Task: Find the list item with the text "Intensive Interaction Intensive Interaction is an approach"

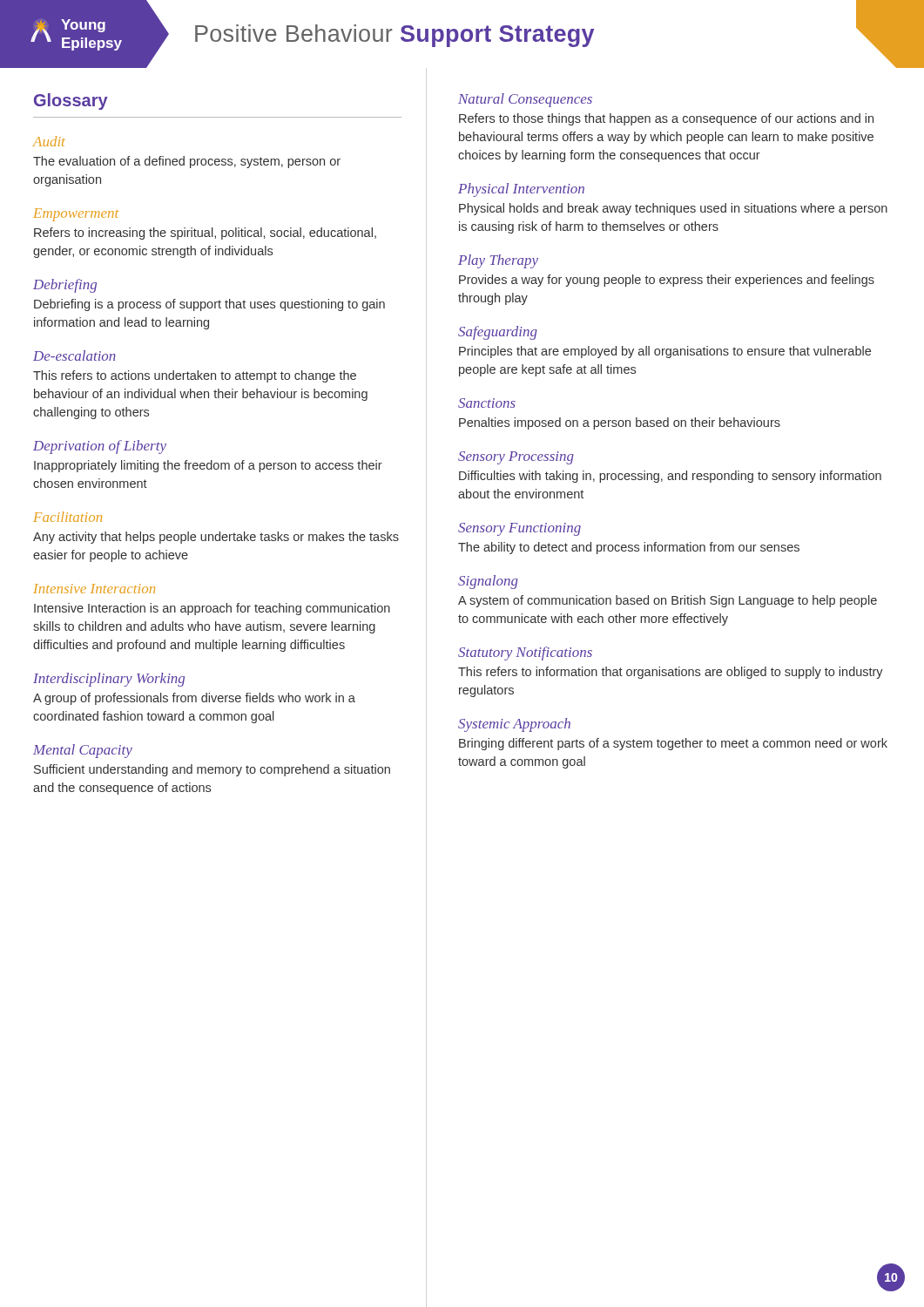Action: pos(217,617)
